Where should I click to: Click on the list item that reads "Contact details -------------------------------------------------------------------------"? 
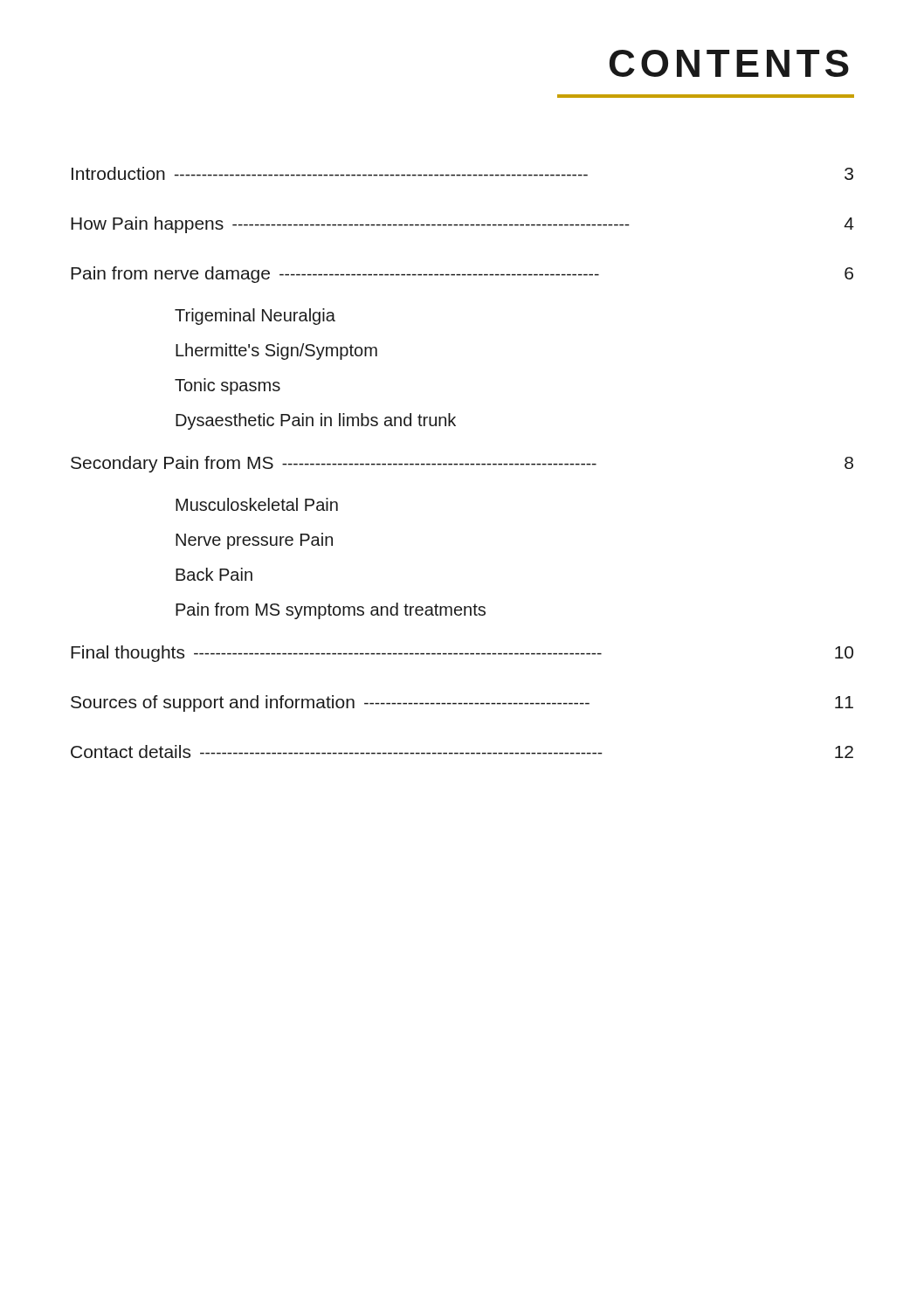462,751
